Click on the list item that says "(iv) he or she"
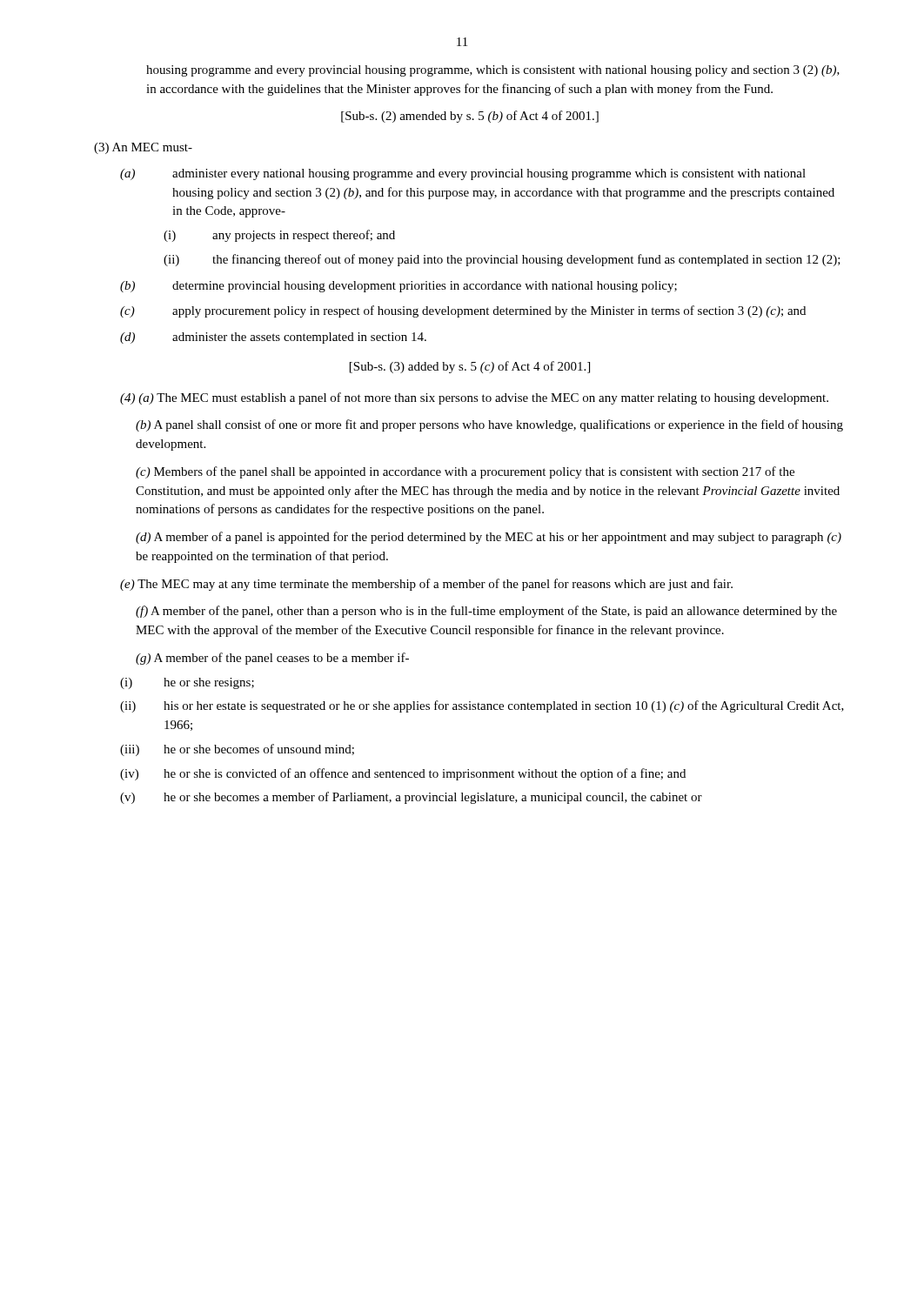This screenshot has width=924, height=1305. [x=483, y=774]
